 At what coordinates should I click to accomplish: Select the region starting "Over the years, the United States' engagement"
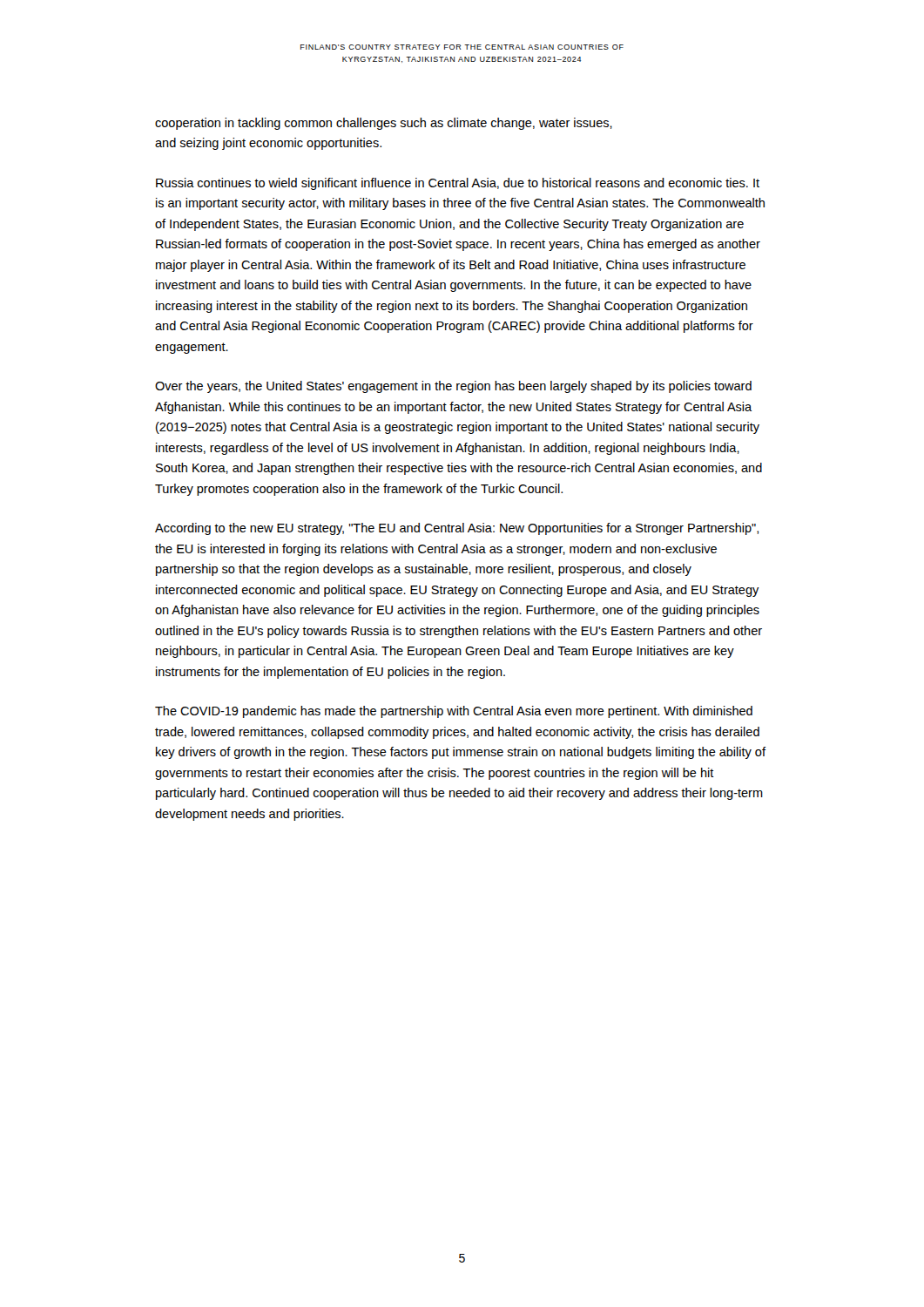point(459,437)
